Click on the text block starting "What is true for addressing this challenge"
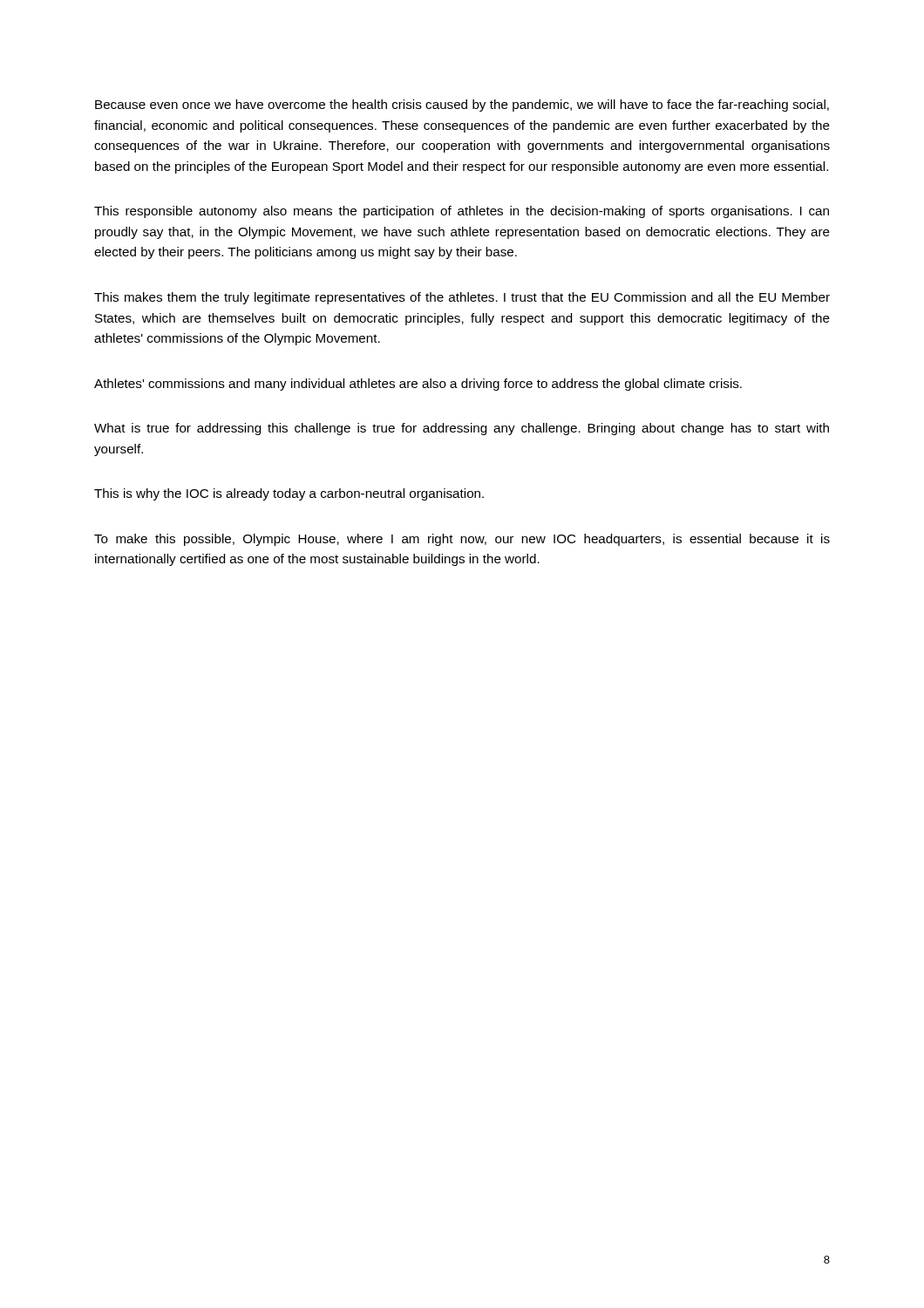This screenshot has height=1308, width=924. coord(462,438)
